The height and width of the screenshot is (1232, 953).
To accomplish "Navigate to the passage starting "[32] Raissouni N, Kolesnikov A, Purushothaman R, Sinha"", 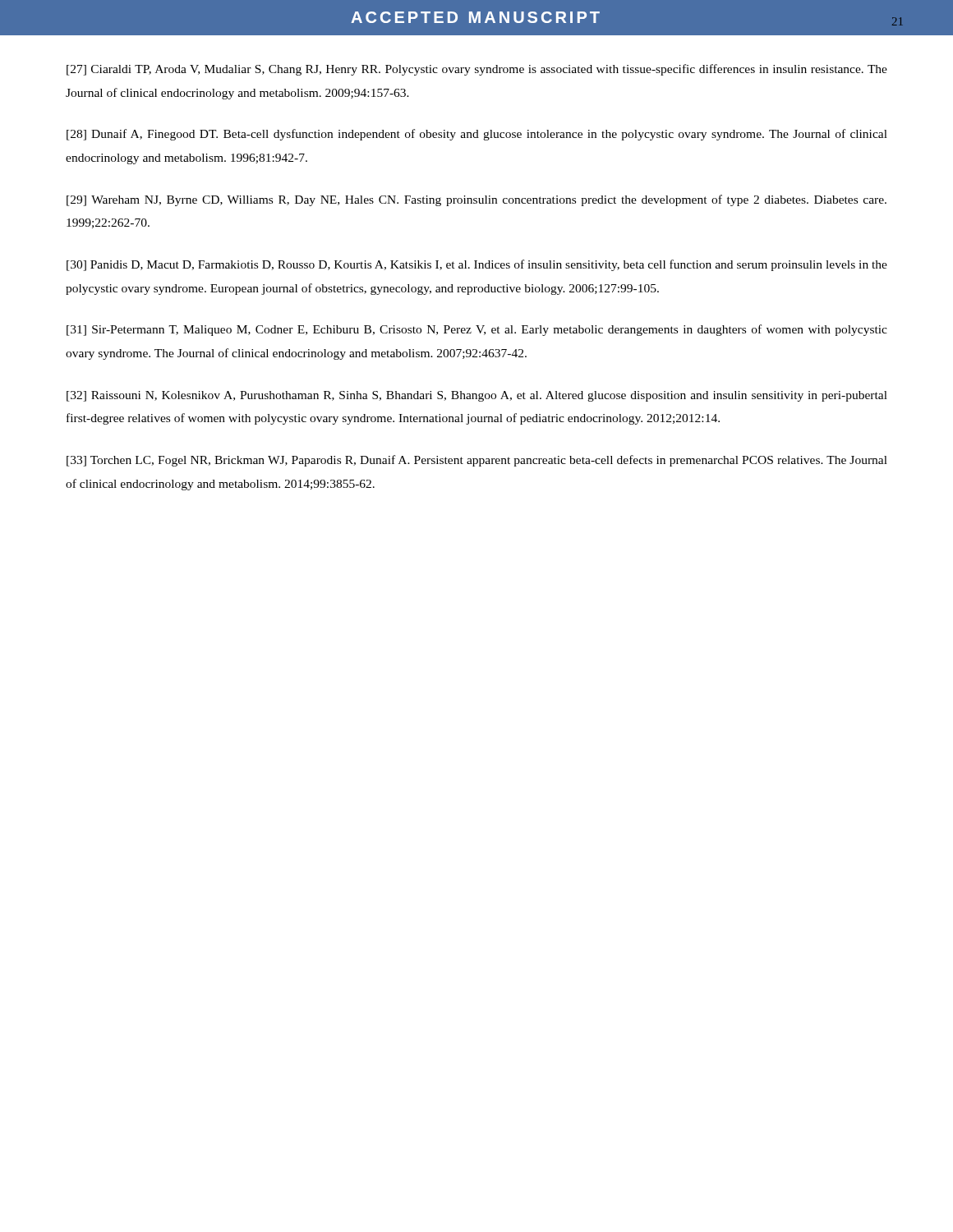I will coord(476,406).
